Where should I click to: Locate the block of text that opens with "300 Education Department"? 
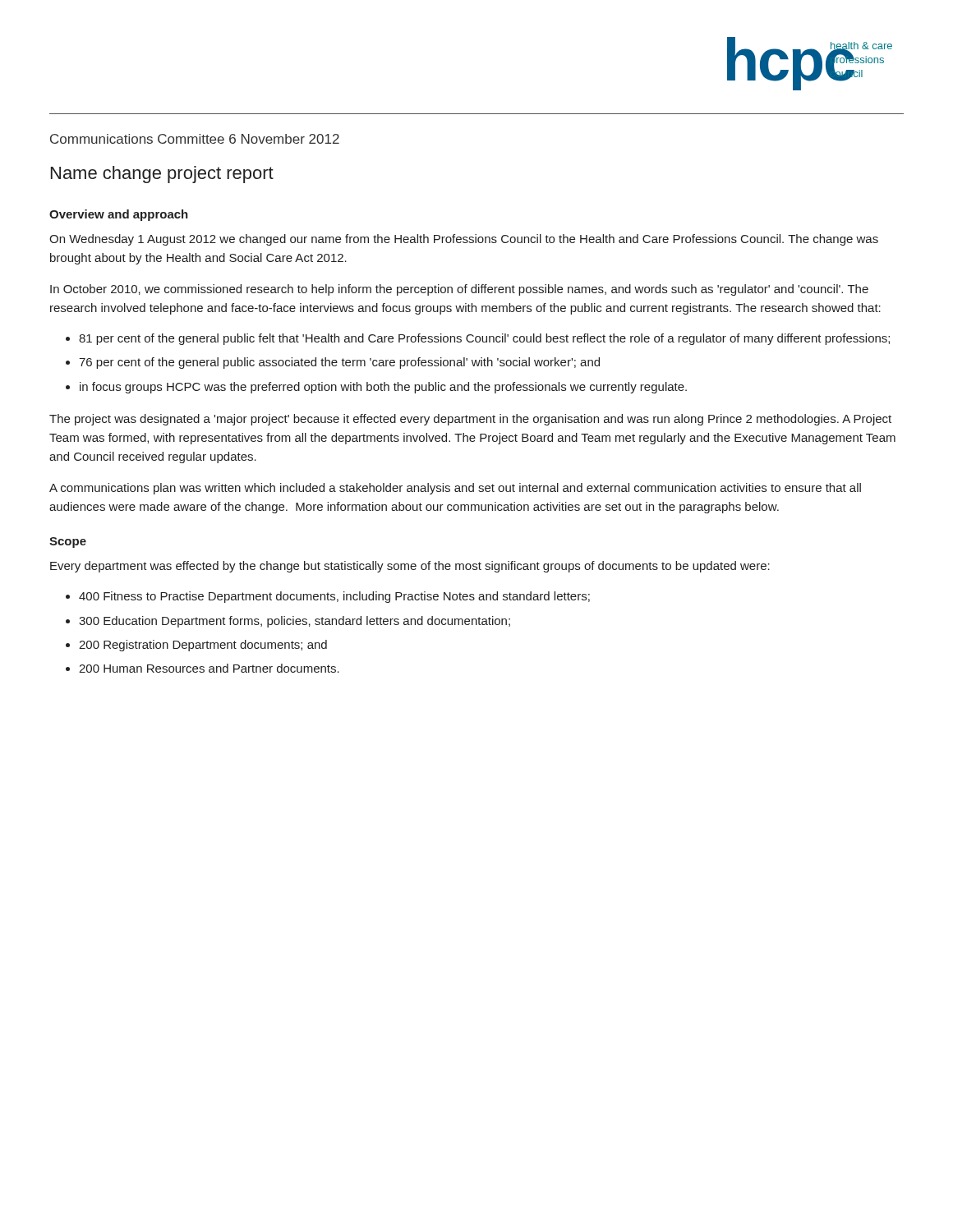tap(295, 620)
